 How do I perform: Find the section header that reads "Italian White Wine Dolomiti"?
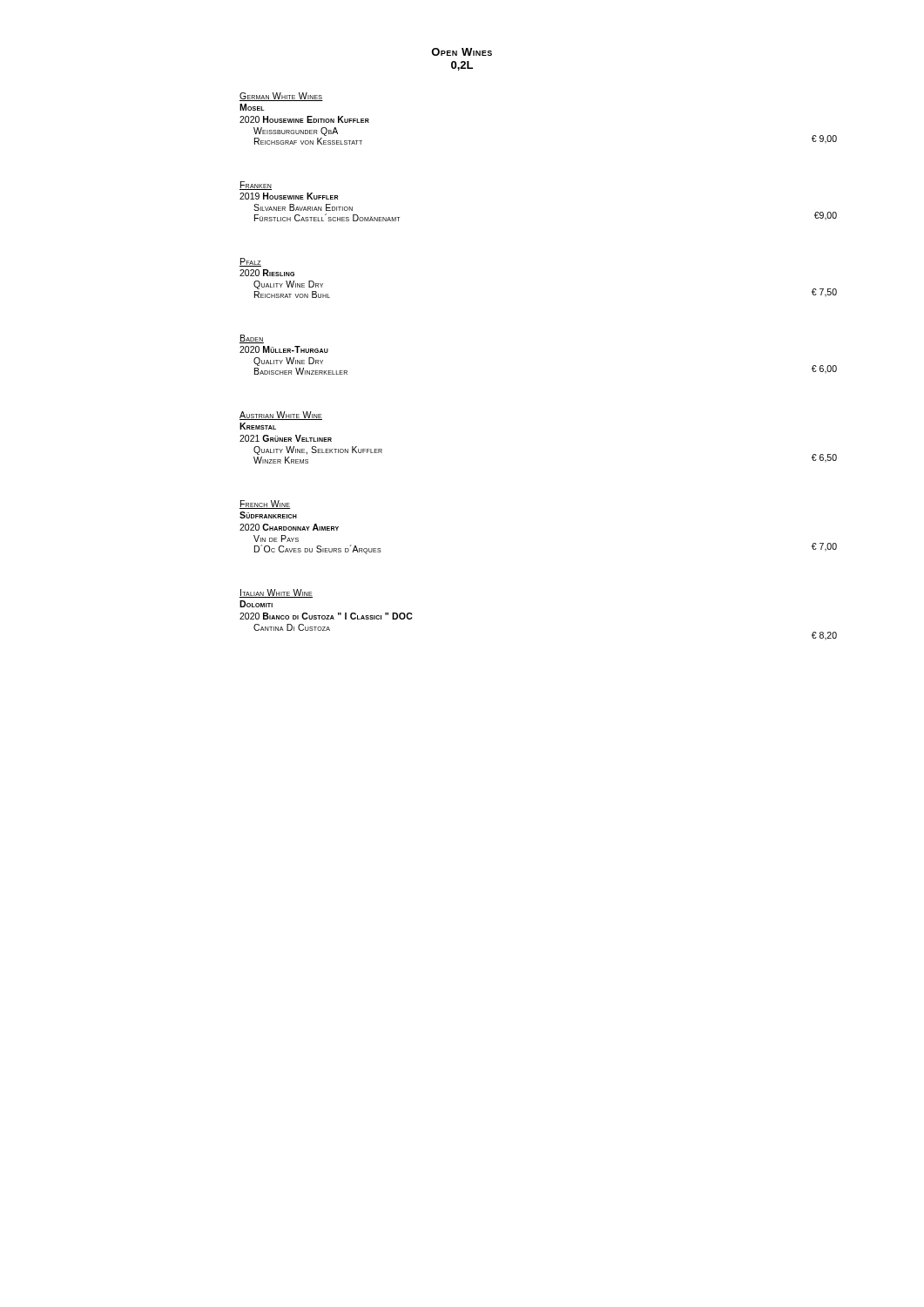click(x=276, y=593)
